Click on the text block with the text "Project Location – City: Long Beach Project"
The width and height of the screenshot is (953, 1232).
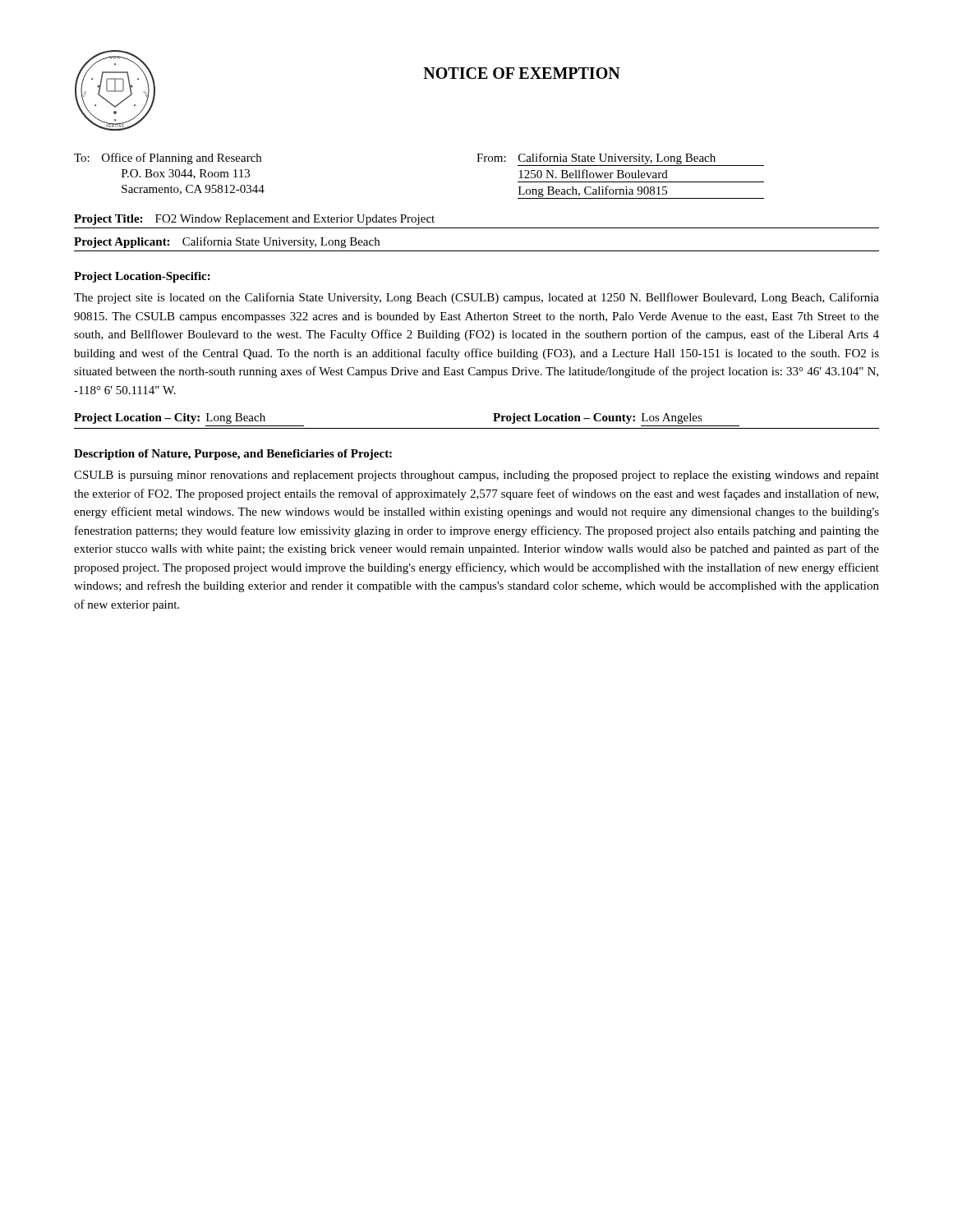coord(476,418)
